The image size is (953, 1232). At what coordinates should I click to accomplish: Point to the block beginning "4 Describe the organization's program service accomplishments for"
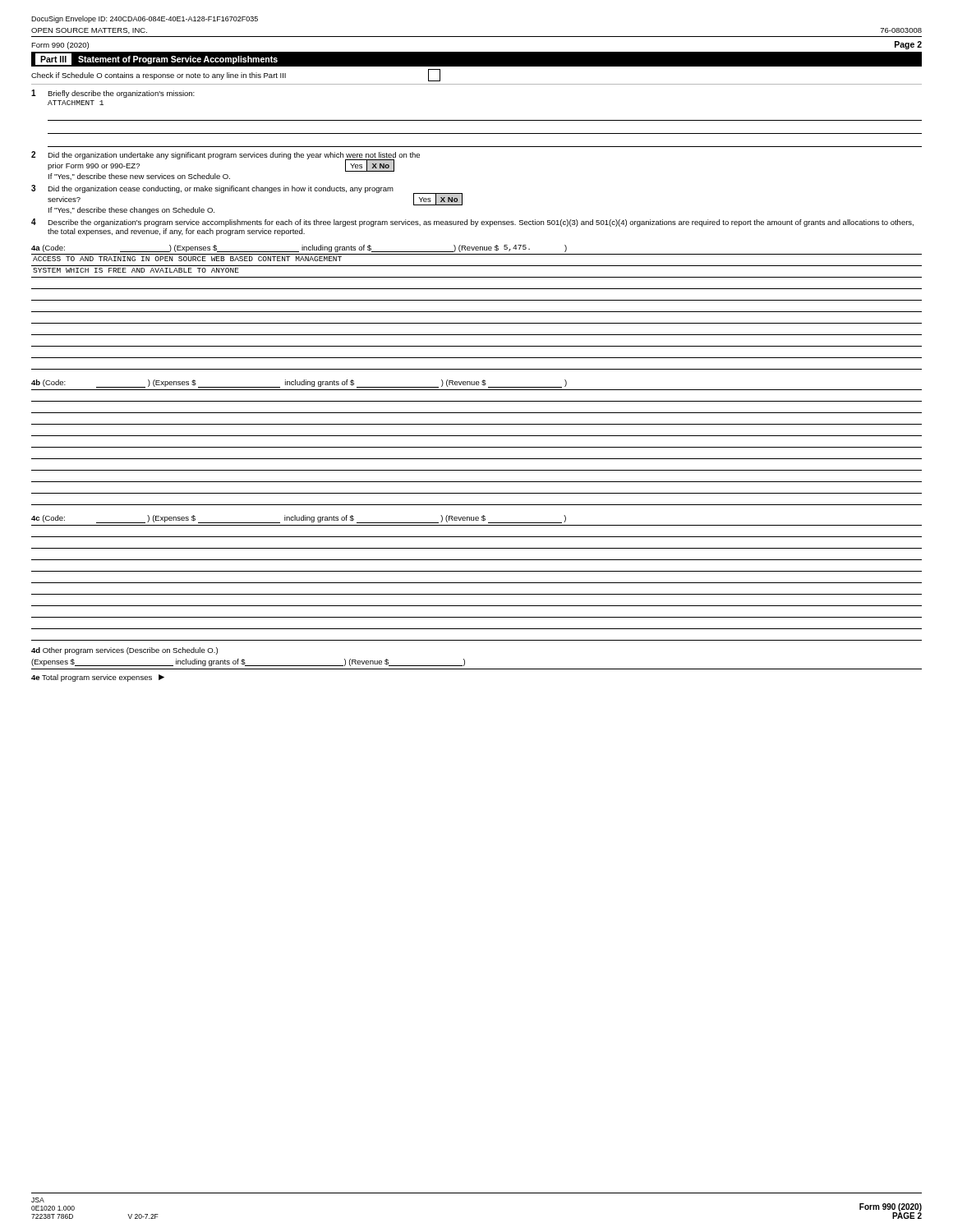coord(476,227)
